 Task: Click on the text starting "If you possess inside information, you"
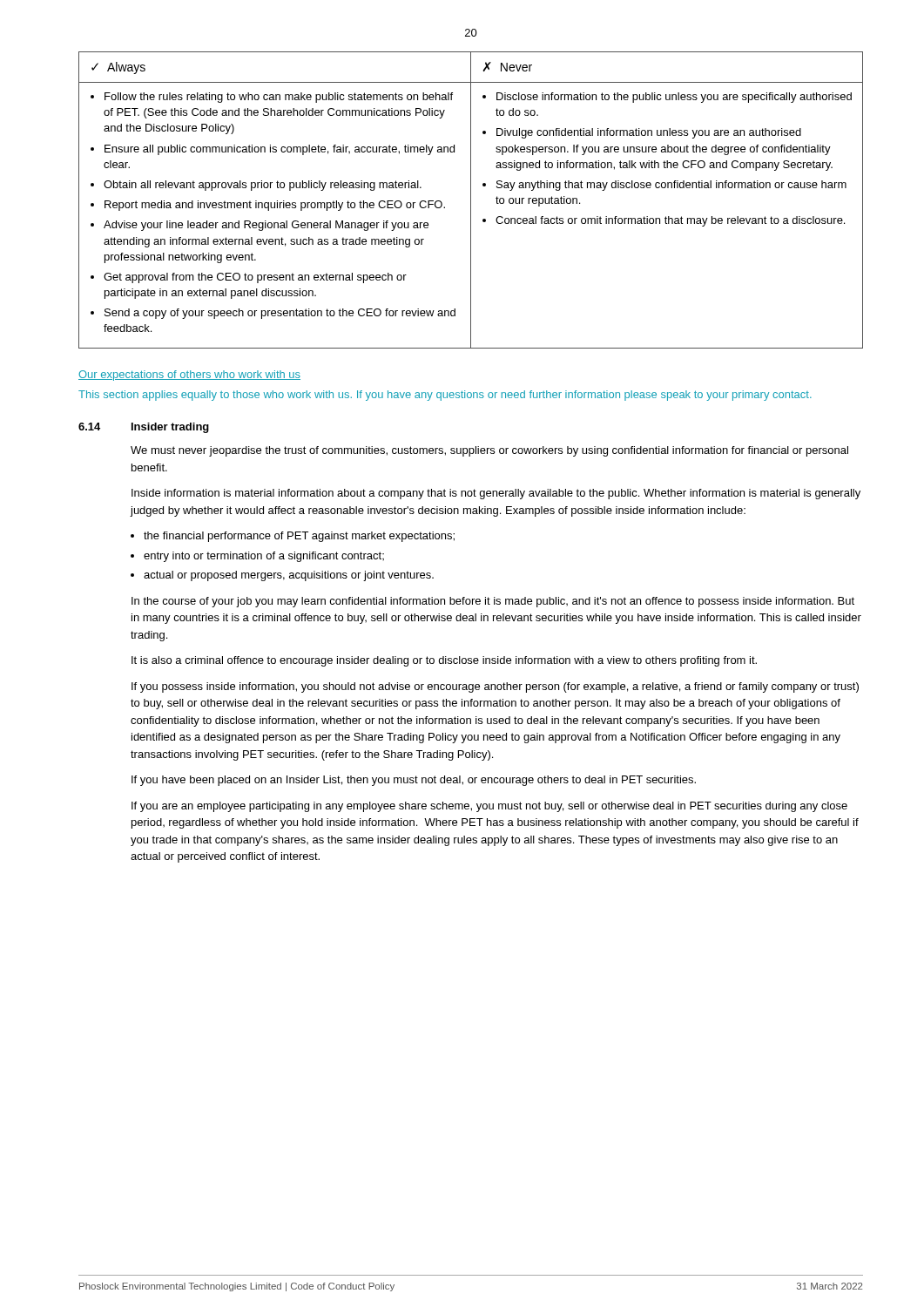(495, 720)
